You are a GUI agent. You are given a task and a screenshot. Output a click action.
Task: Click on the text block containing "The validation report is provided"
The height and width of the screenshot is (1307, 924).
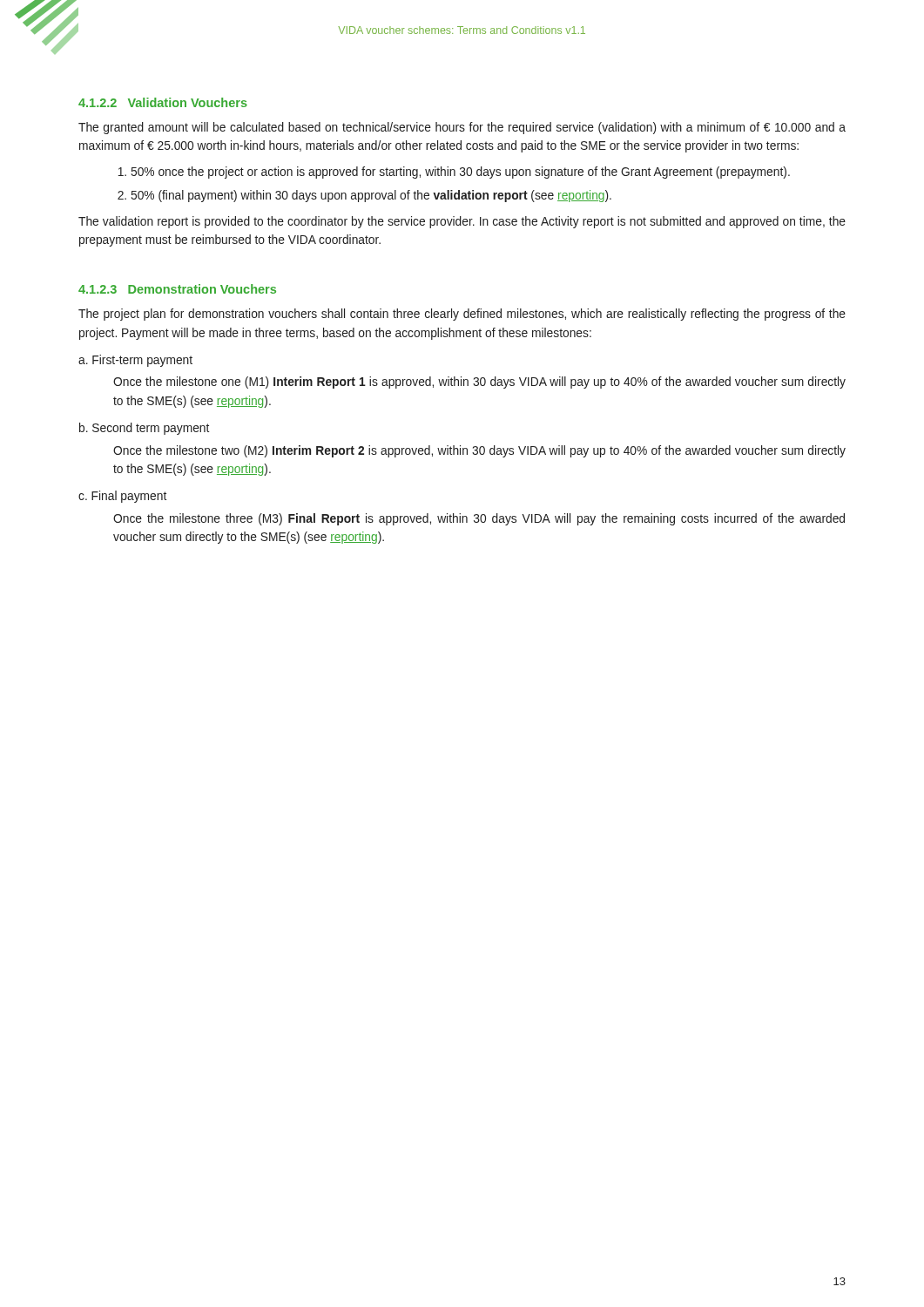(462, 231)
